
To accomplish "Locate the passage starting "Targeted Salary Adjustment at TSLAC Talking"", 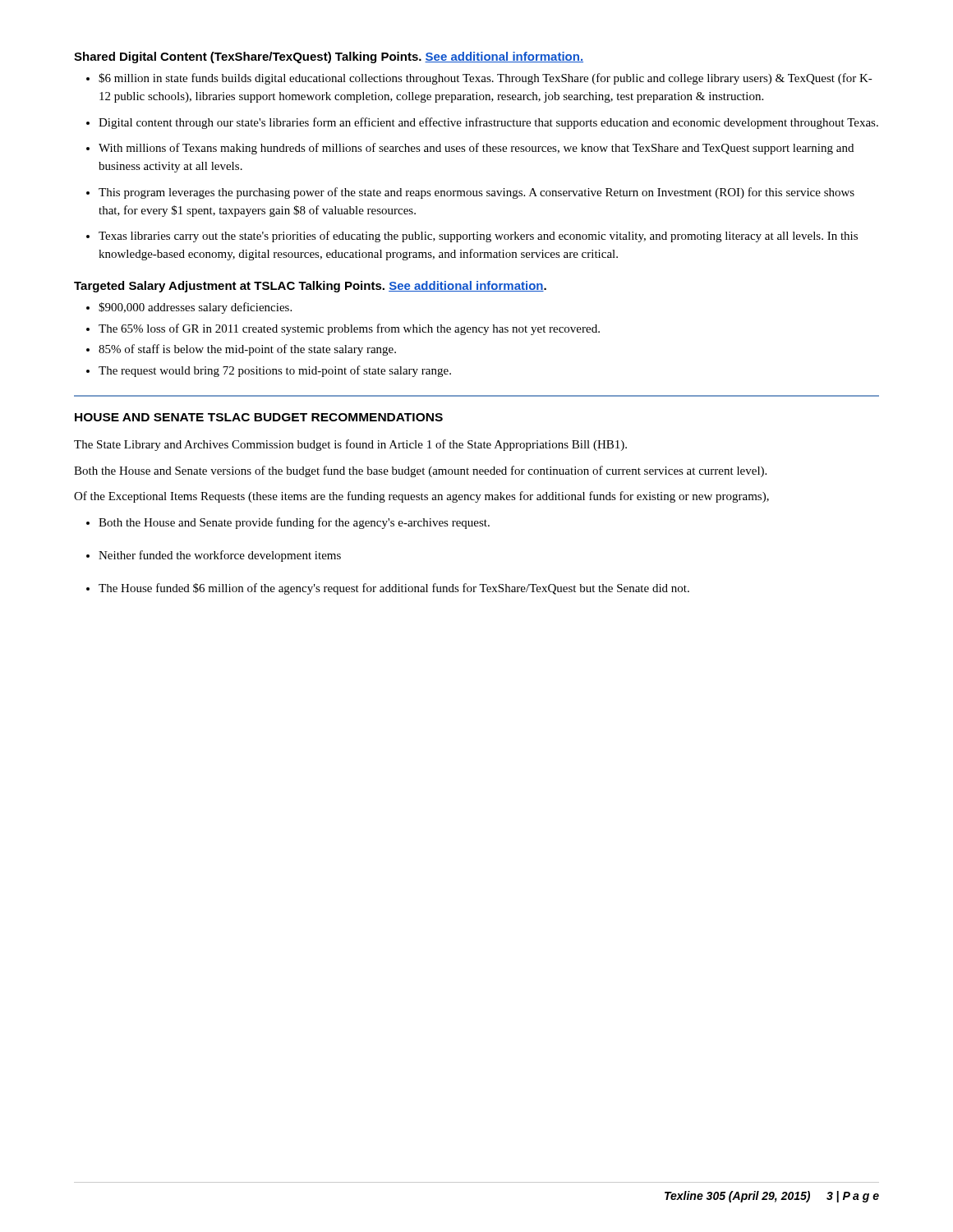I will click(x=310, y=285).
